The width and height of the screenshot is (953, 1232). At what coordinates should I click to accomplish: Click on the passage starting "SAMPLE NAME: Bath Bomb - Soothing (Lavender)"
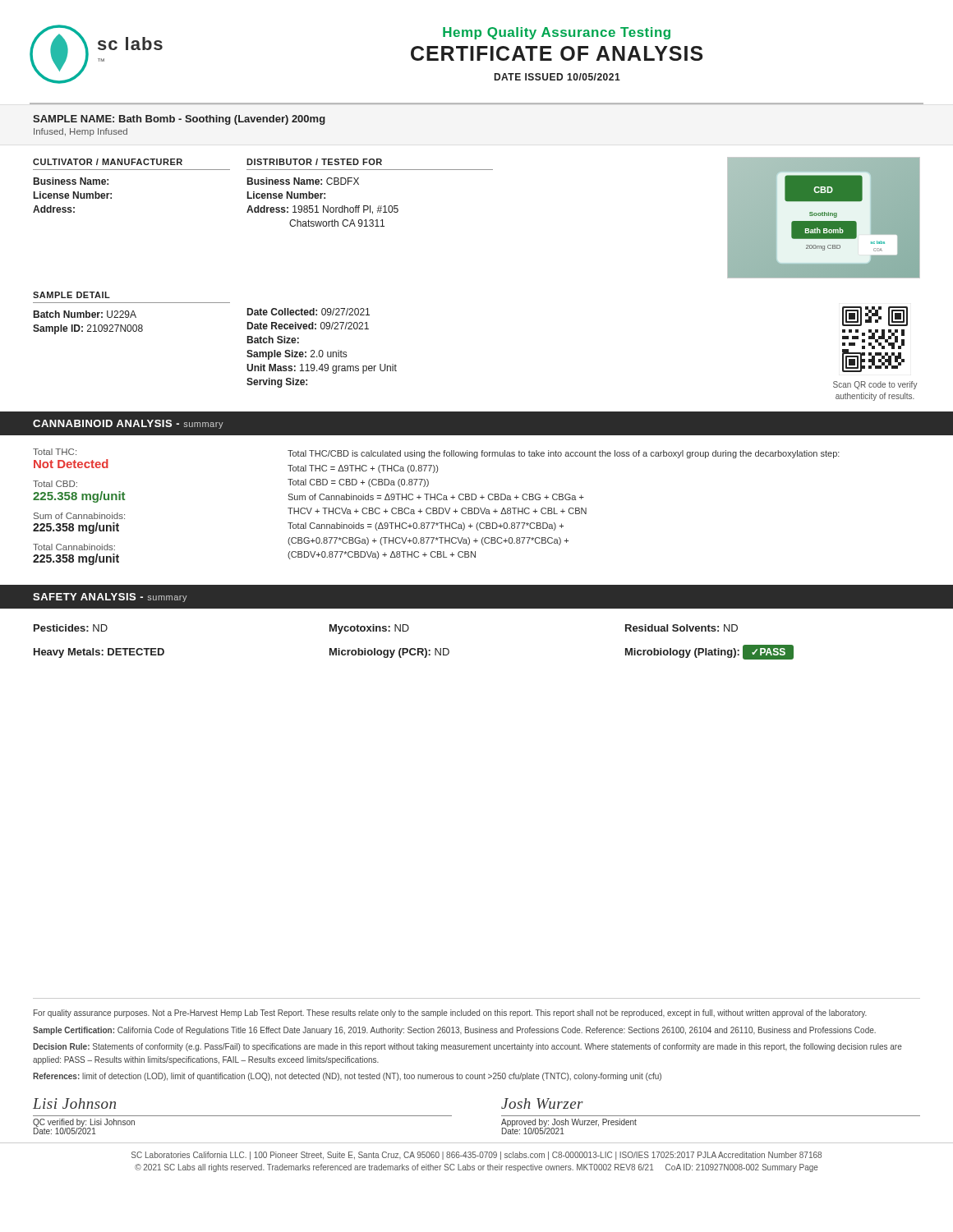click(x=179, y=124)
